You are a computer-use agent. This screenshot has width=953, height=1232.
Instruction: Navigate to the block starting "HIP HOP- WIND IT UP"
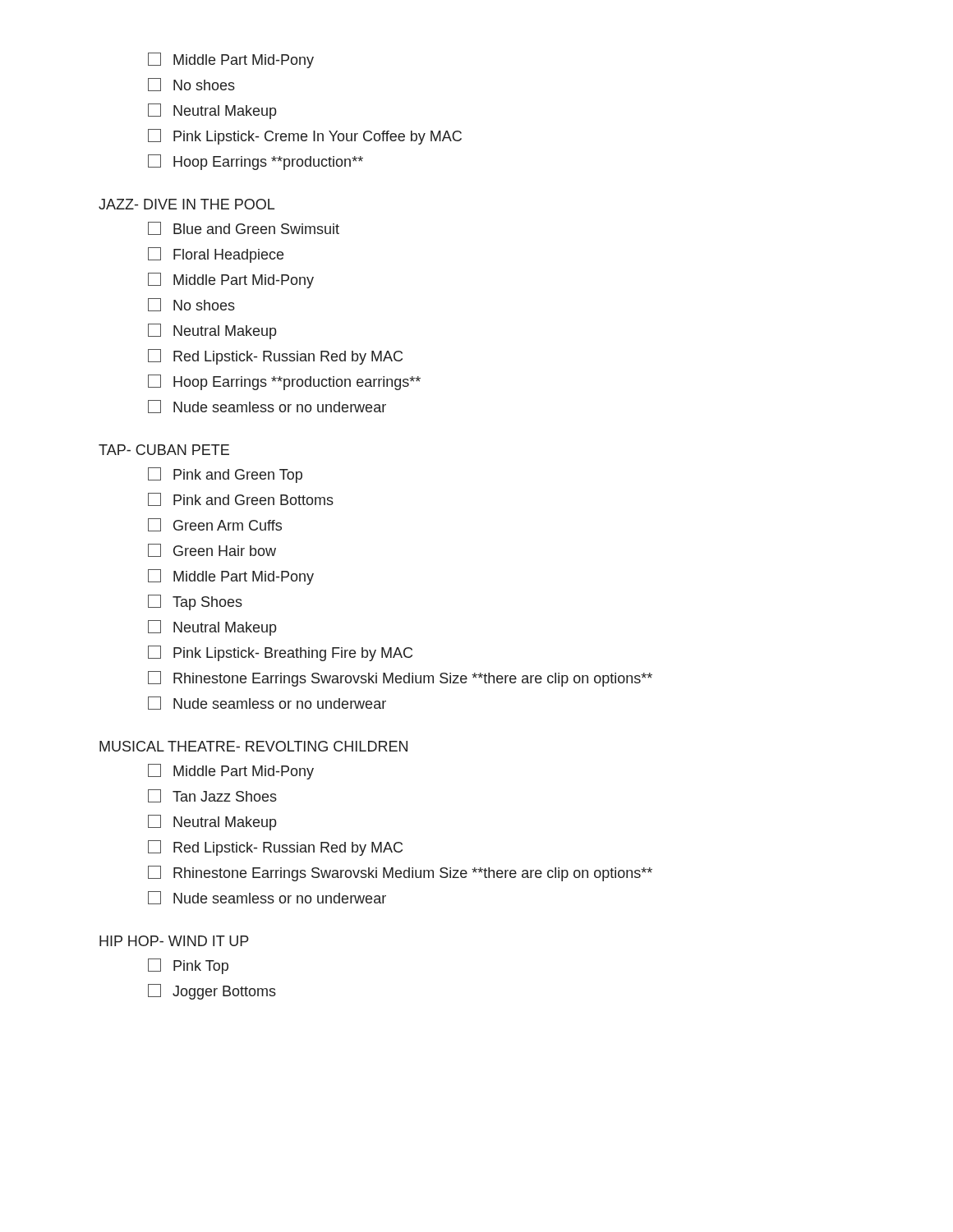point(174,941)
